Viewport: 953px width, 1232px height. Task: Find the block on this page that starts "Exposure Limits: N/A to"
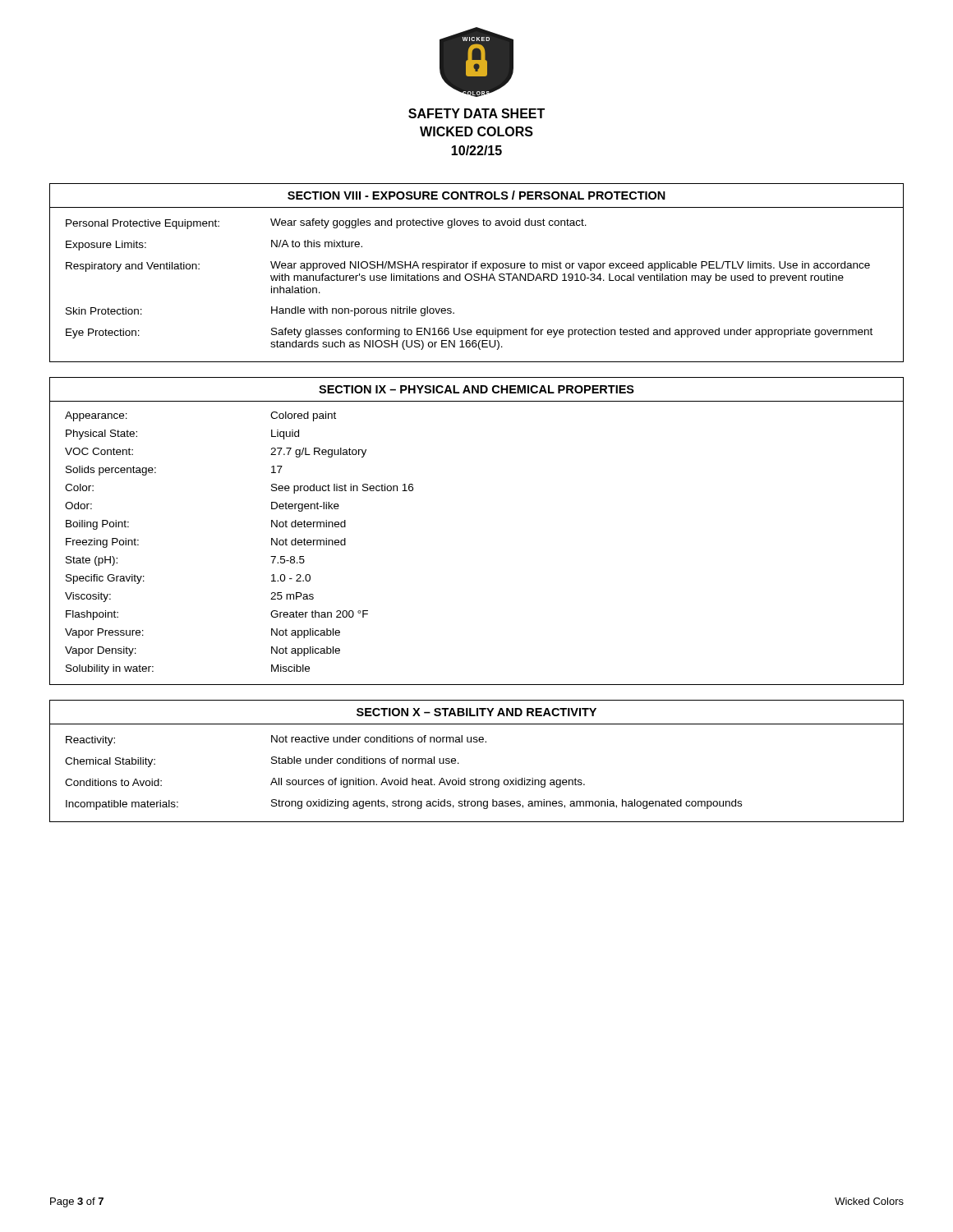coord(107,245)
